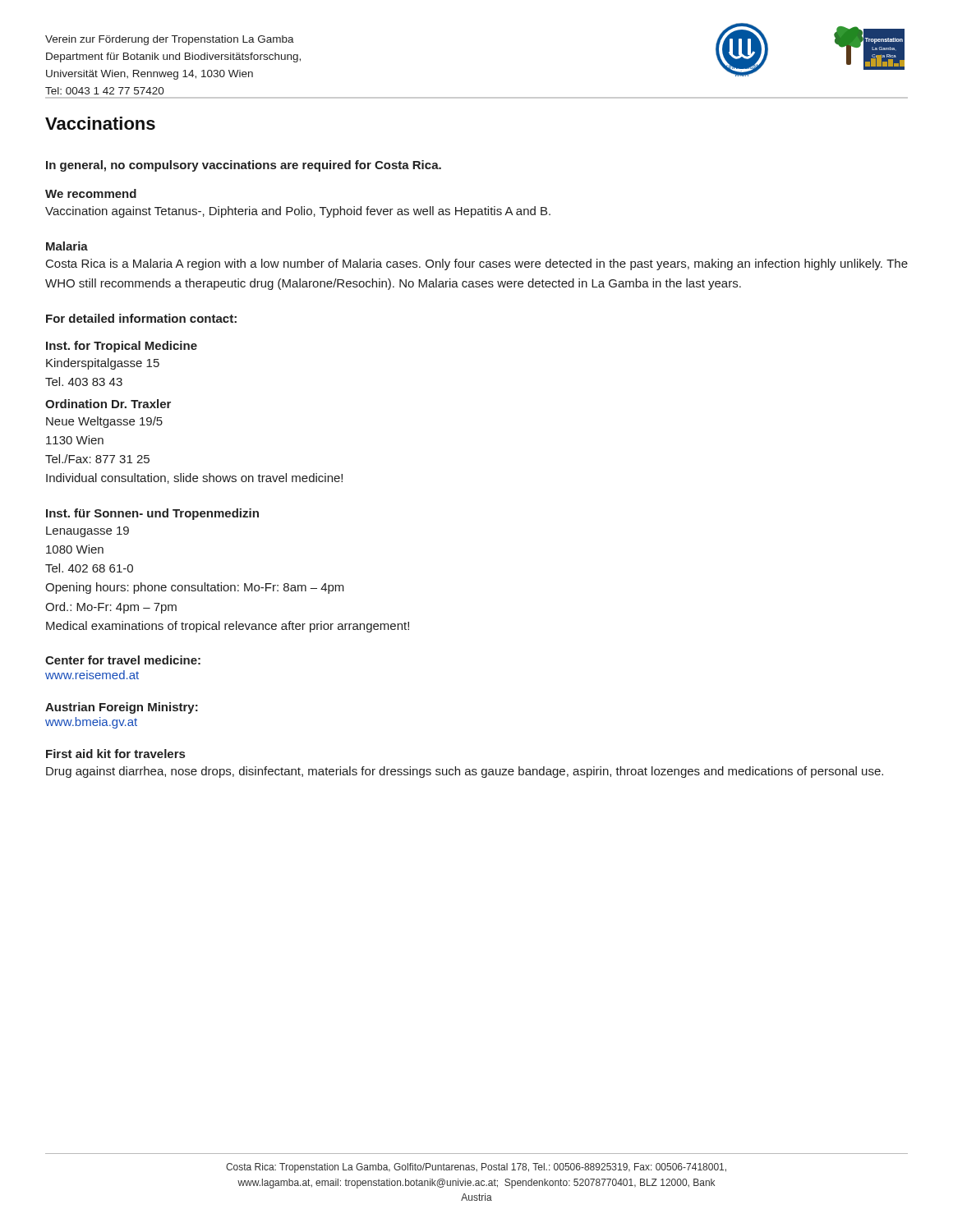The height and width of the screenshot is (1232, 953).
Task: Locate the text block that says "Drug against diarrhea, nose"
Action: 465,771
